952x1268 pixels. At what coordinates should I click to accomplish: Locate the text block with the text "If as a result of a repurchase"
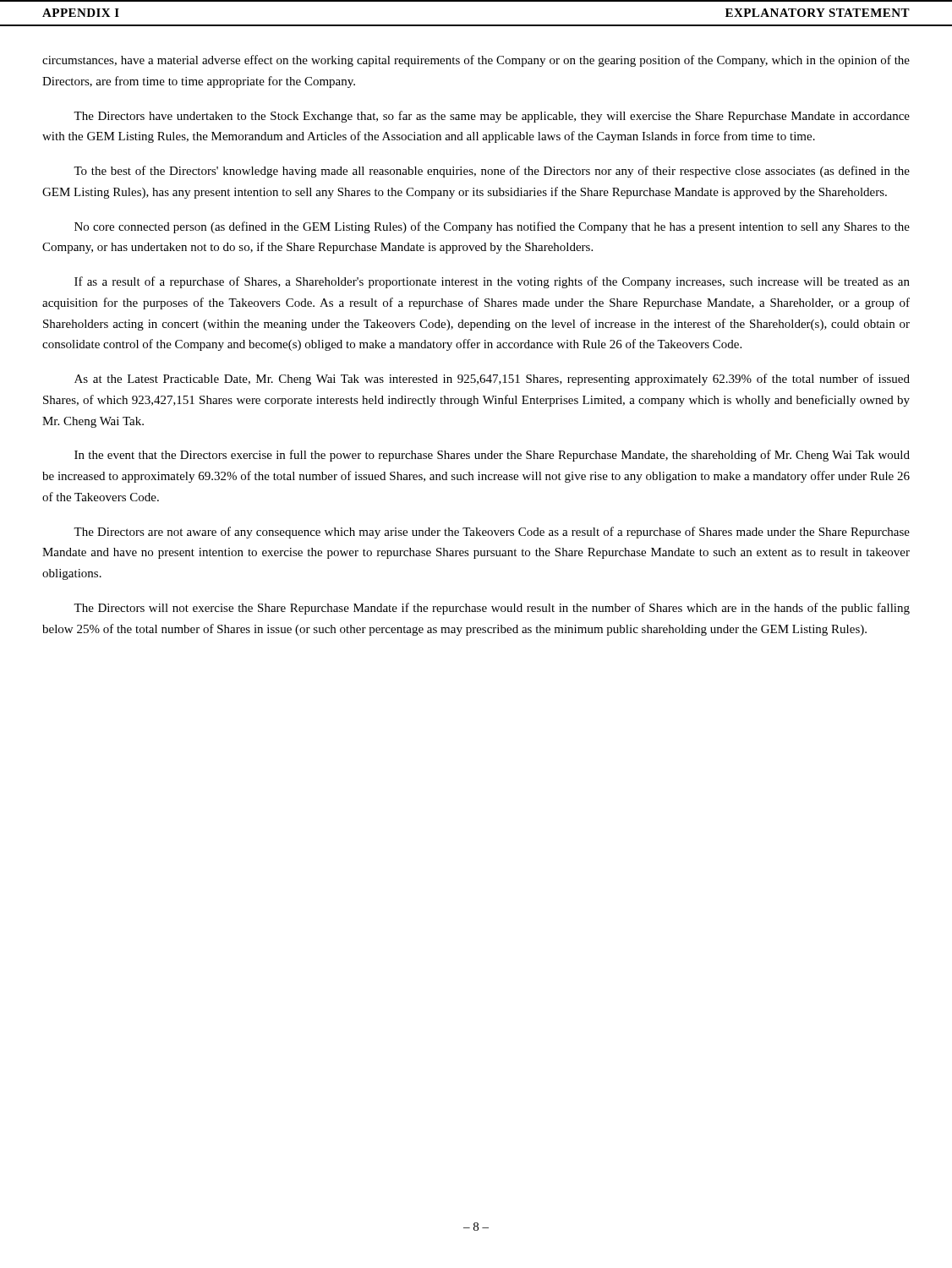click(476, 313)
